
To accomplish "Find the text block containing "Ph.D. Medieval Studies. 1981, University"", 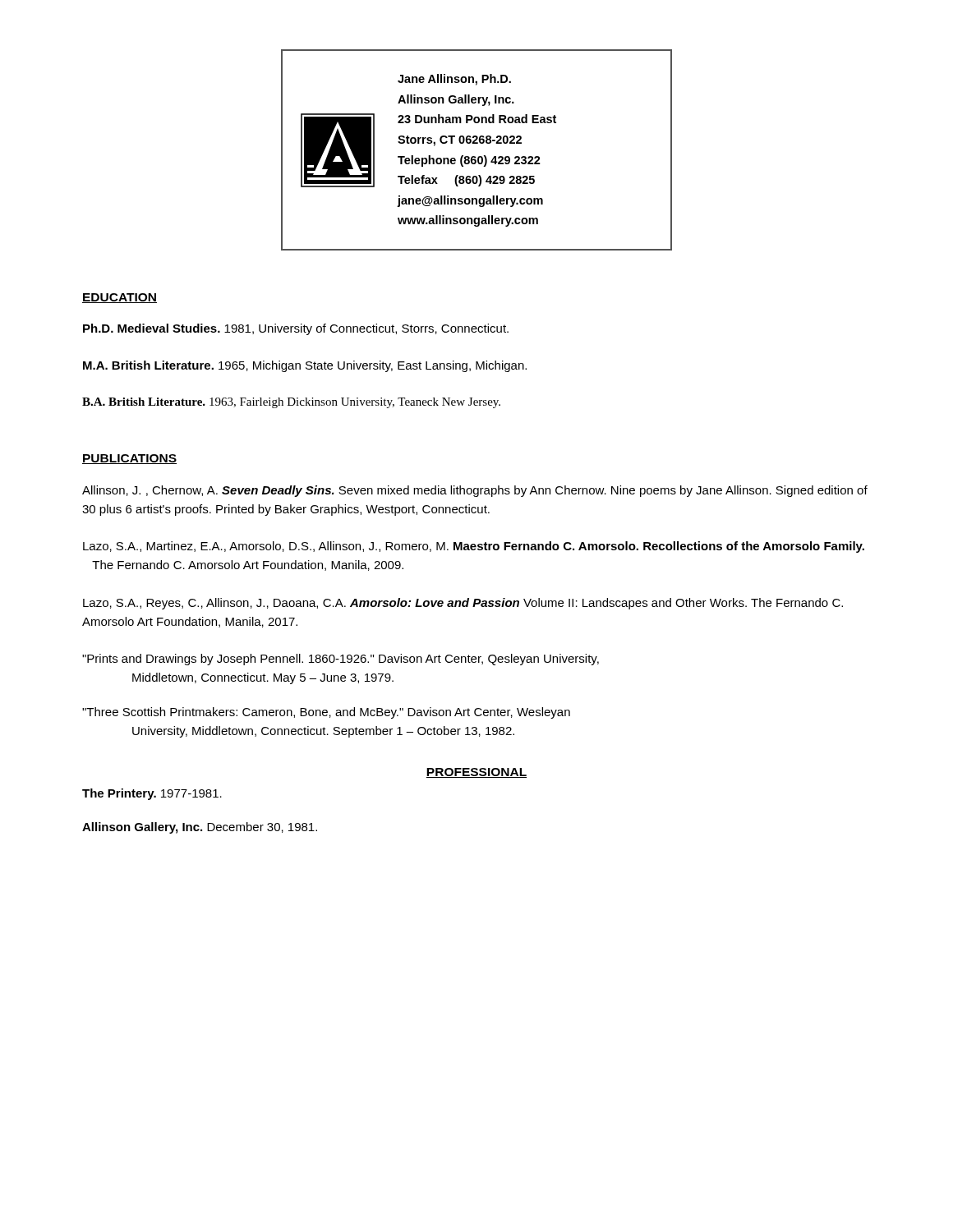I will (x=296, y=328).
